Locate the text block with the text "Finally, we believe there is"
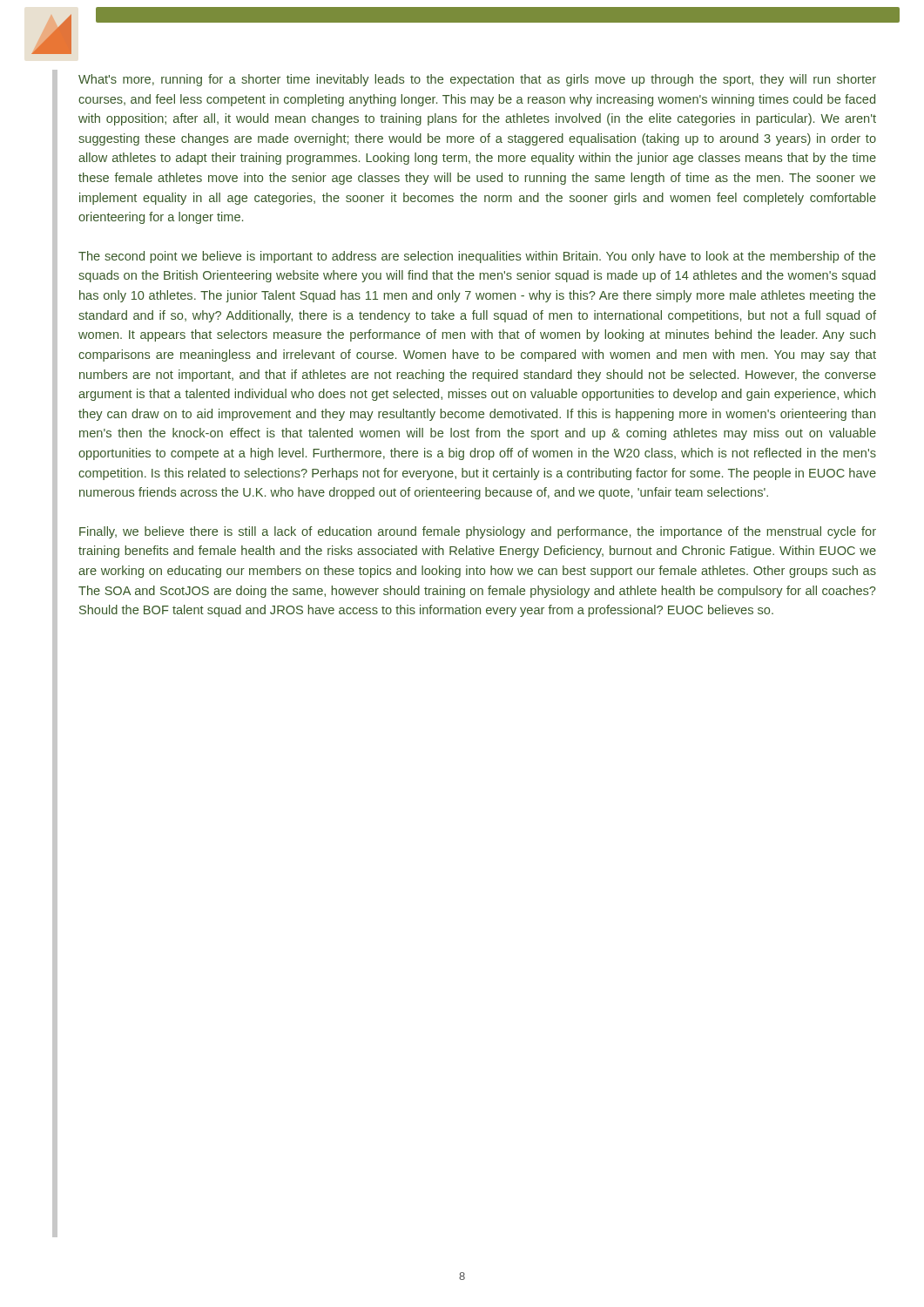 [x=477, y=571]
